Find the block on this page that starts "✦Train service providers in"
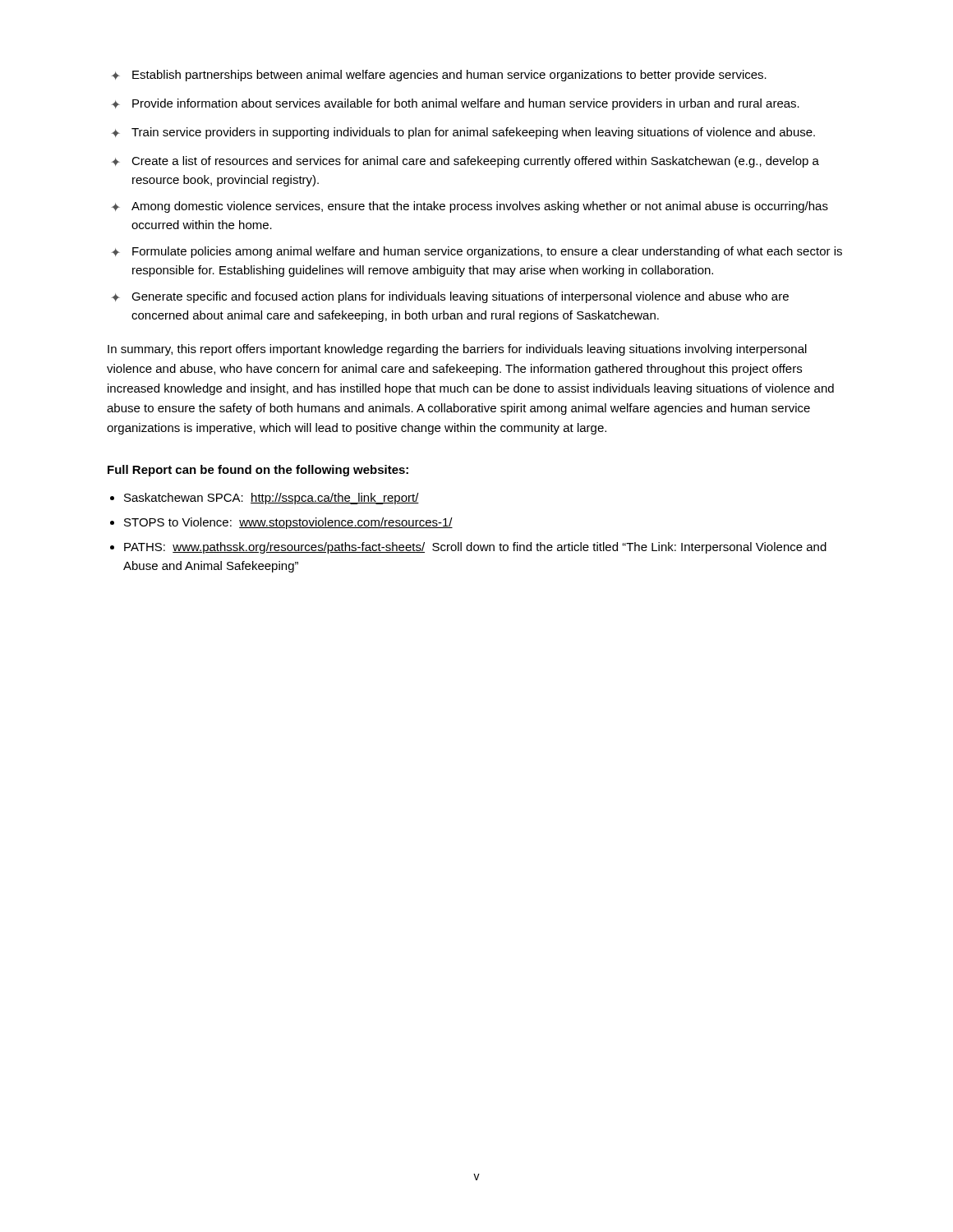 (x=476, y=133)
